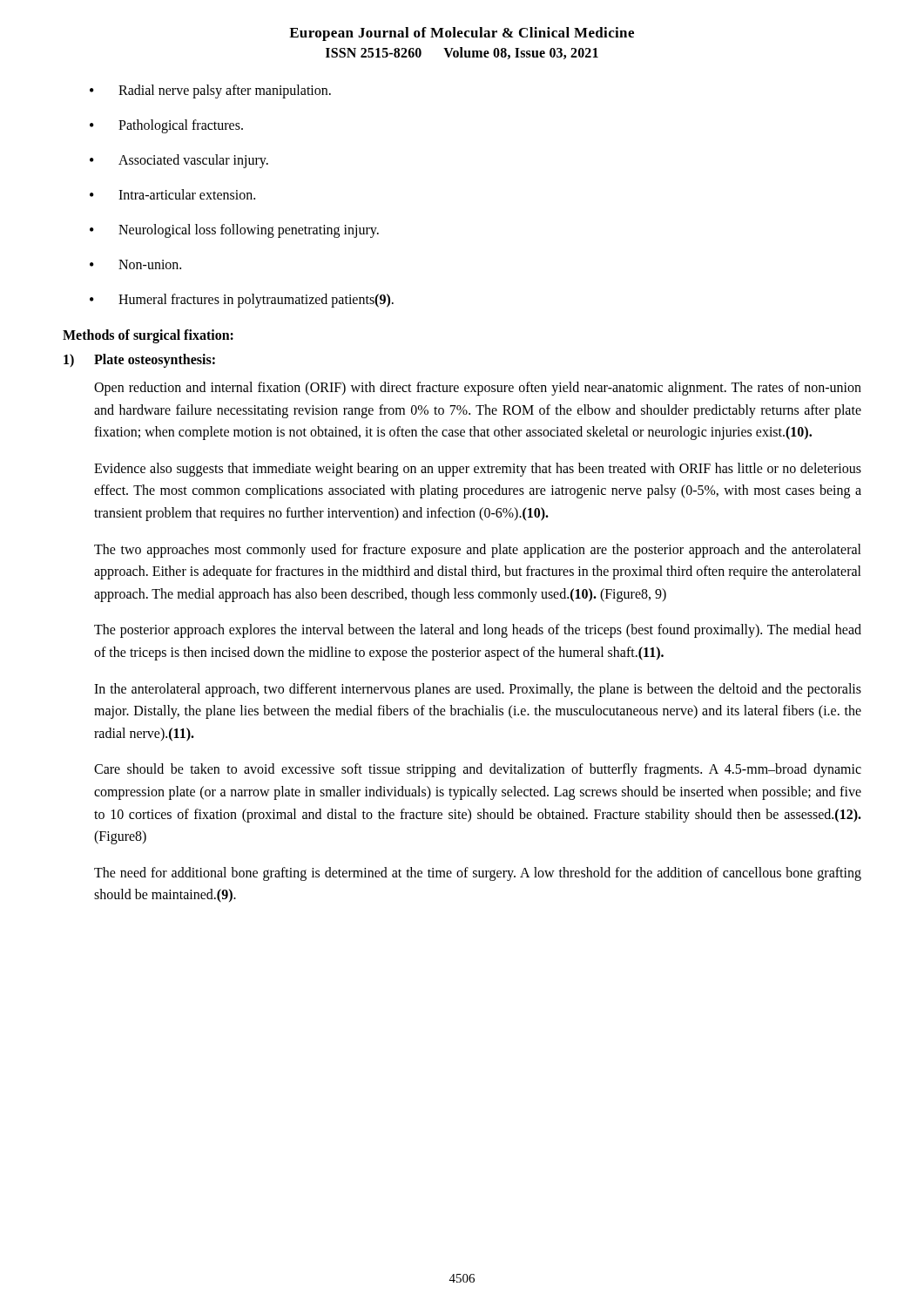Click the passage that begins "In the anterolateral approach, two"
This screenshot has height=1307, width=924.
(478, 711)
